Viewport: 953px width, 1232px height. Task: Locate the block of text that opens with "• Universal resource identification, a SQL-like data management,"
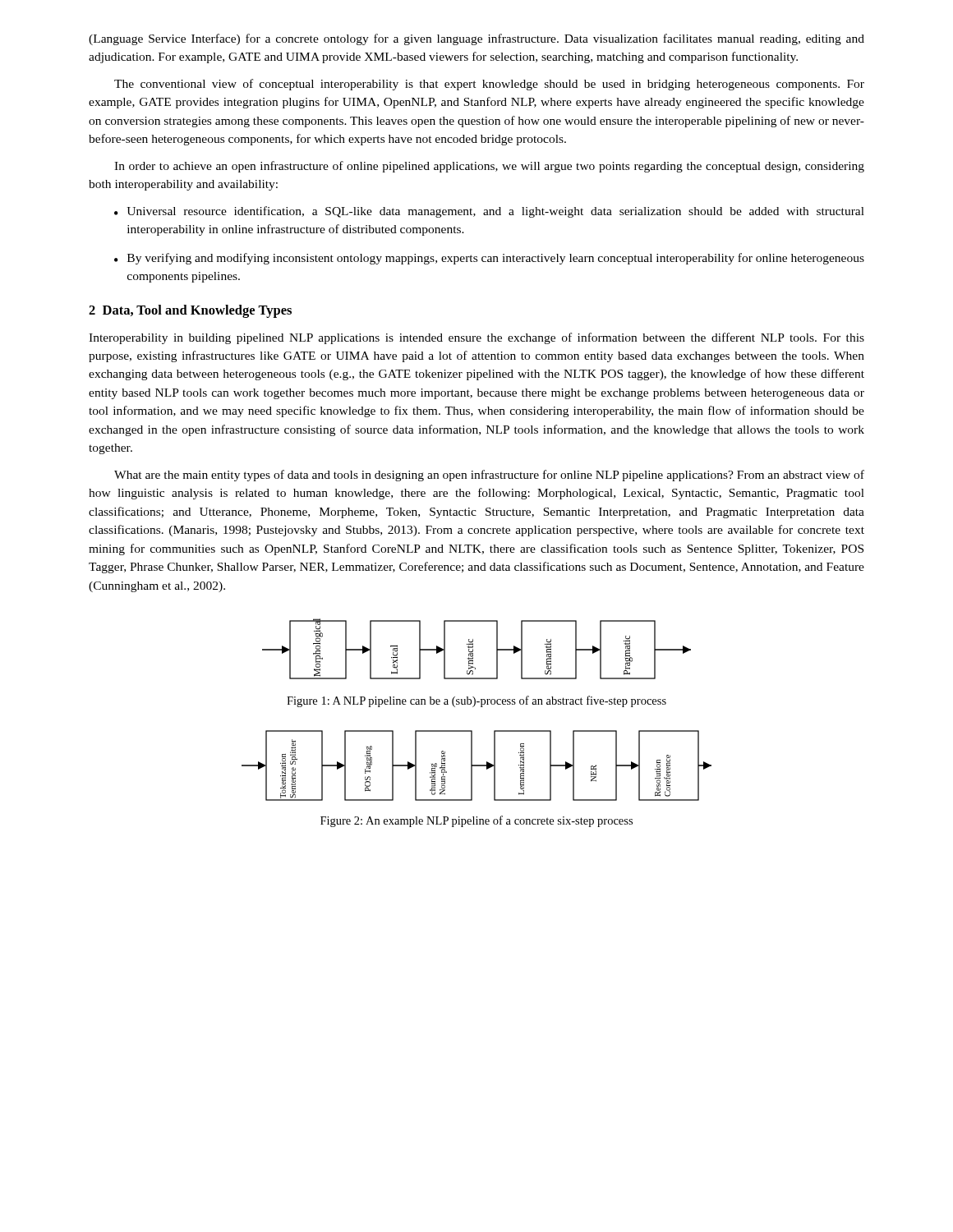click(489, 220)
